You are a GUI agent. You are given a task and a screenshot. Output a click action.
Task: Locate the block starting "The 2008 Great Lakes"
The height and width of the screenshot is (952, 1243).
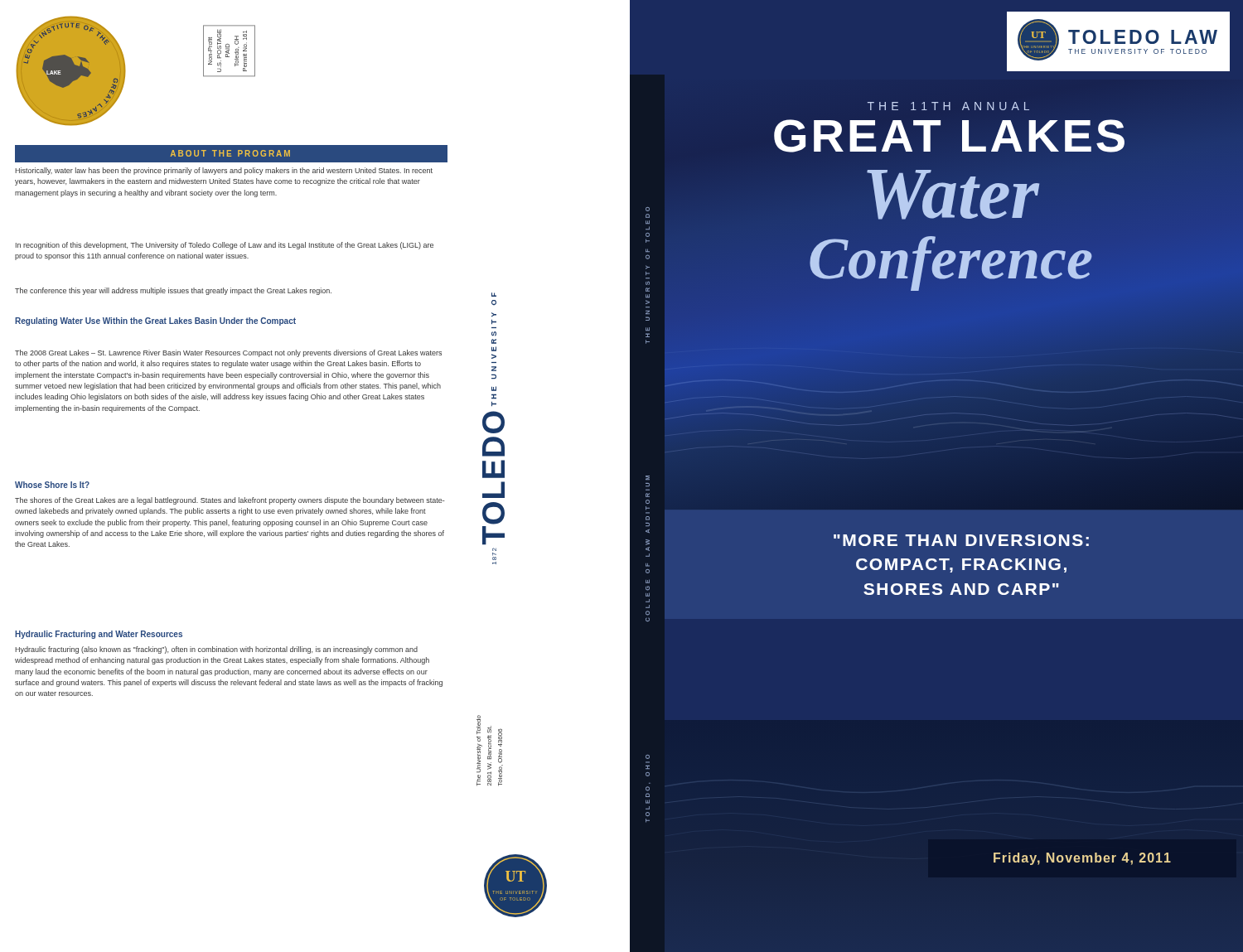(x=228, y=381)
